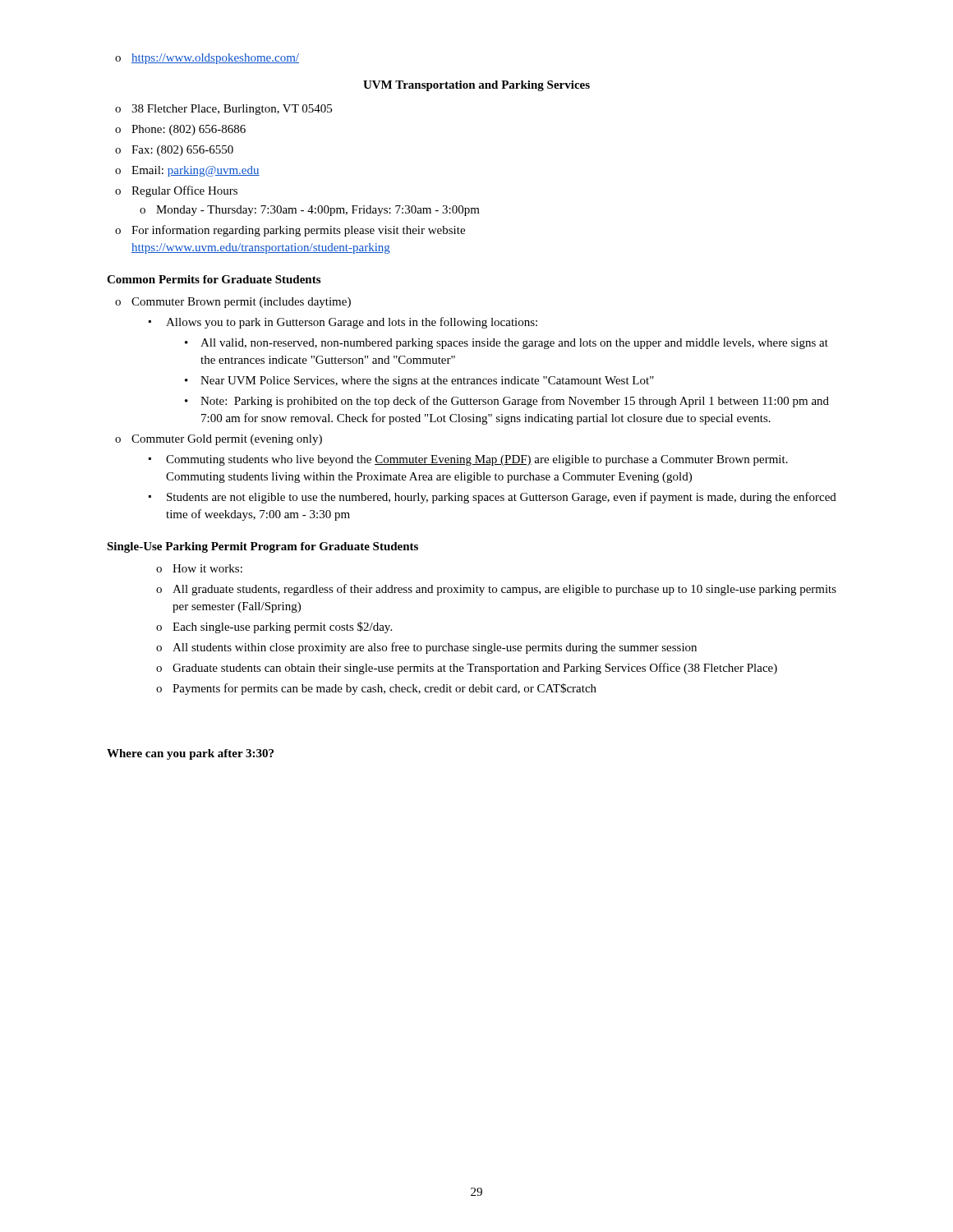Click on the passage starting "Phone: (802) 656-8686"
Image resolution: width=953 pixels, height=1232 pixels.
pyautogui.click(x=180, y=130)
